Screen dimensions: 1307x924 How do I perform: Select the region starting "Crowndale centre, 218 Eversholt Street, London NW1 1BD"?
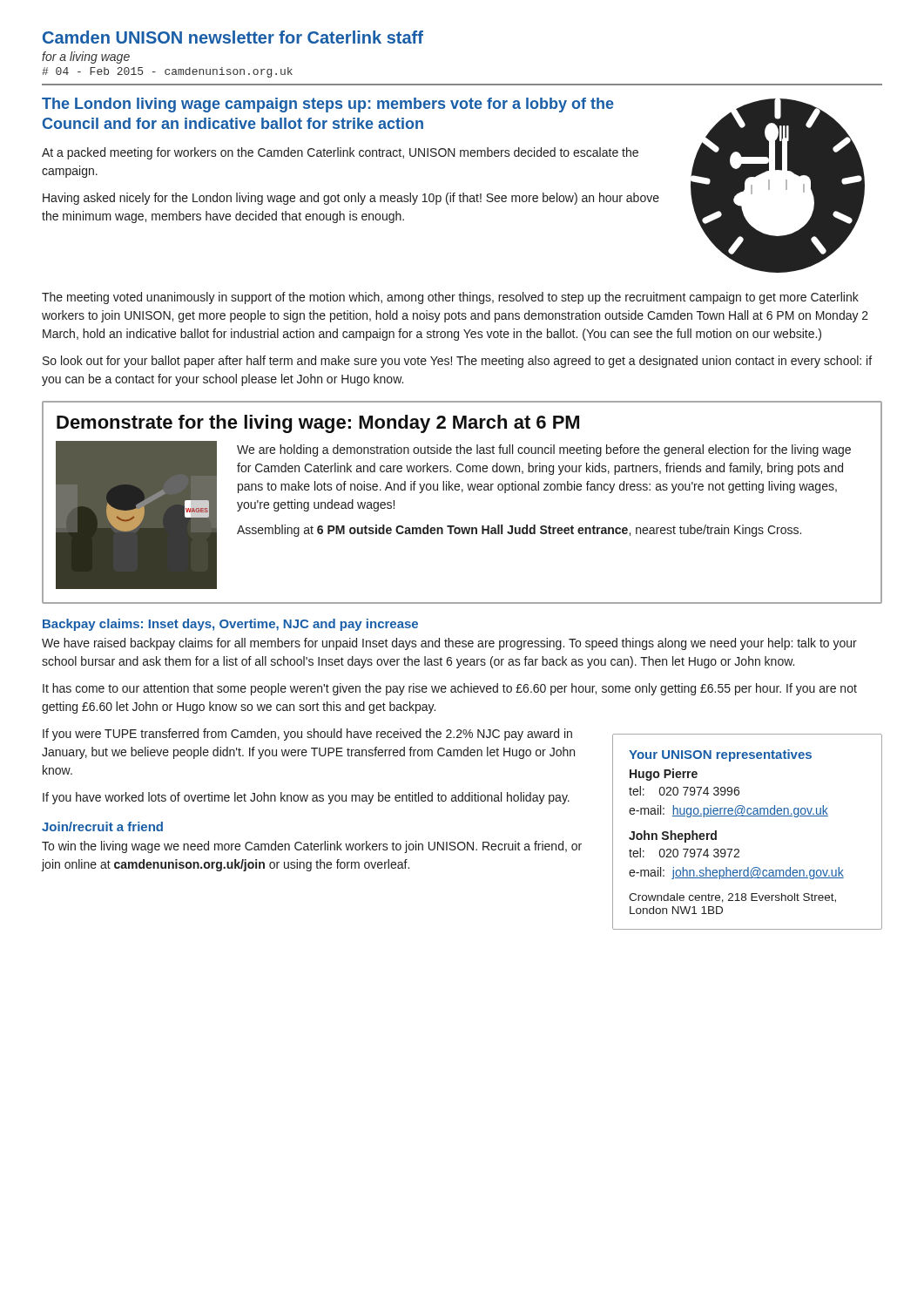tap(733, 904)
